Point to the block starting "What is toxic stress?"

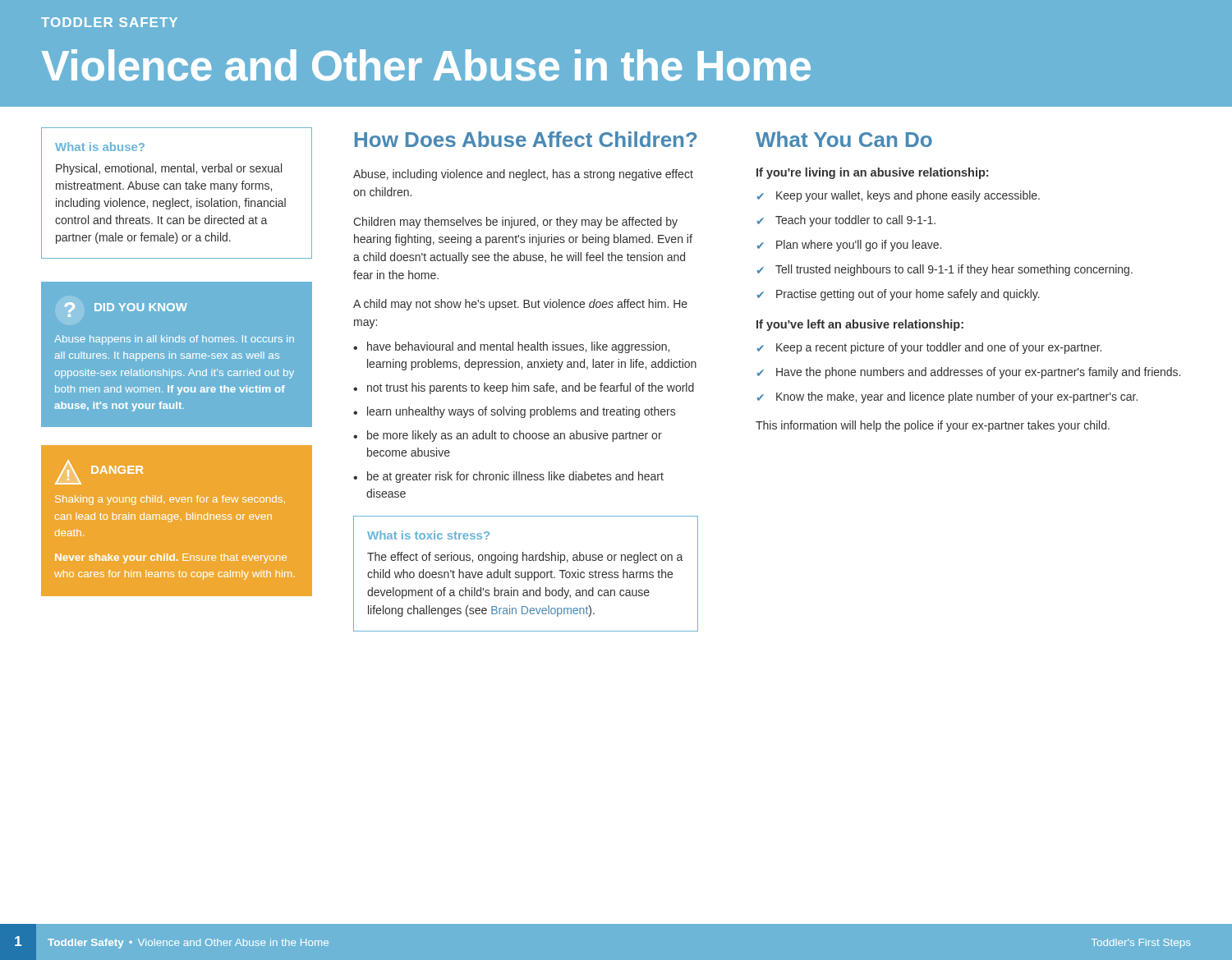pyautogui.click(x=526, y=574)
